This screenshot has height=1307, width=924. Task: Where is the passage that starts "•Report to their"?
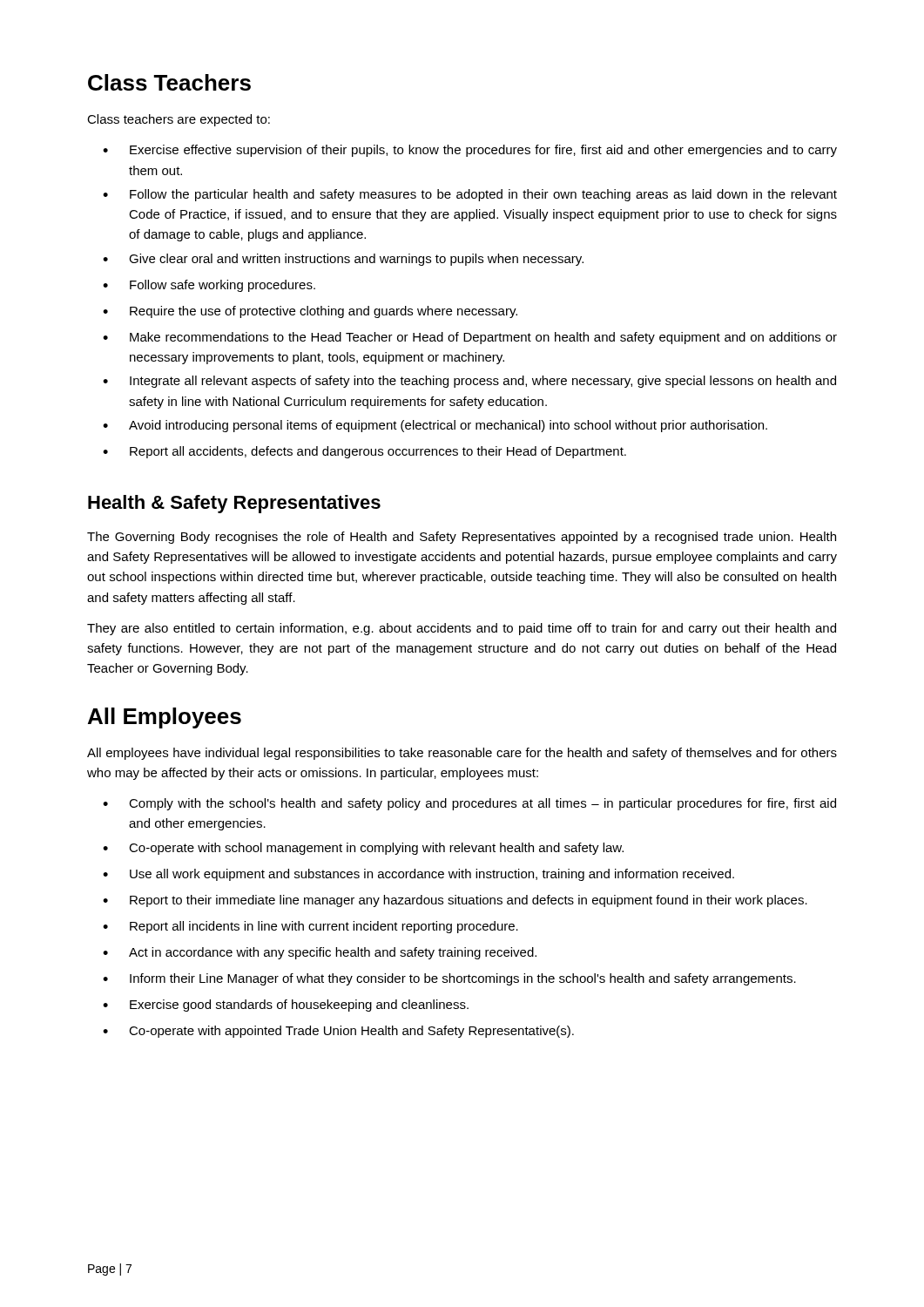[x=470, y=901]
